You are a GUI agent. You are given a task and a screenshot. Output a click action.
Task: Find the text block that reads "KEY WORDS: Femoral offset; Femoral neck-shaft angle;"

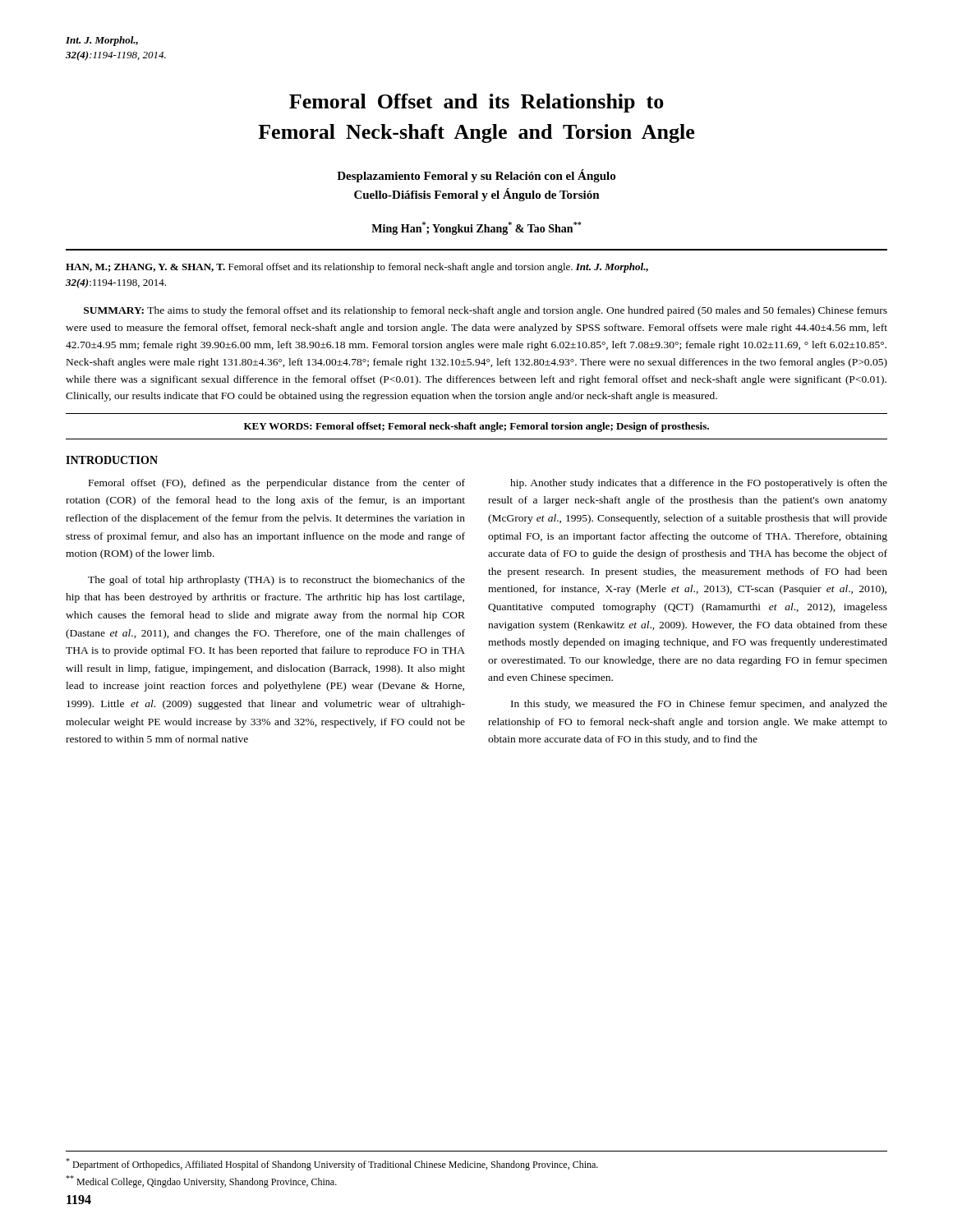[x=476, y=426]
